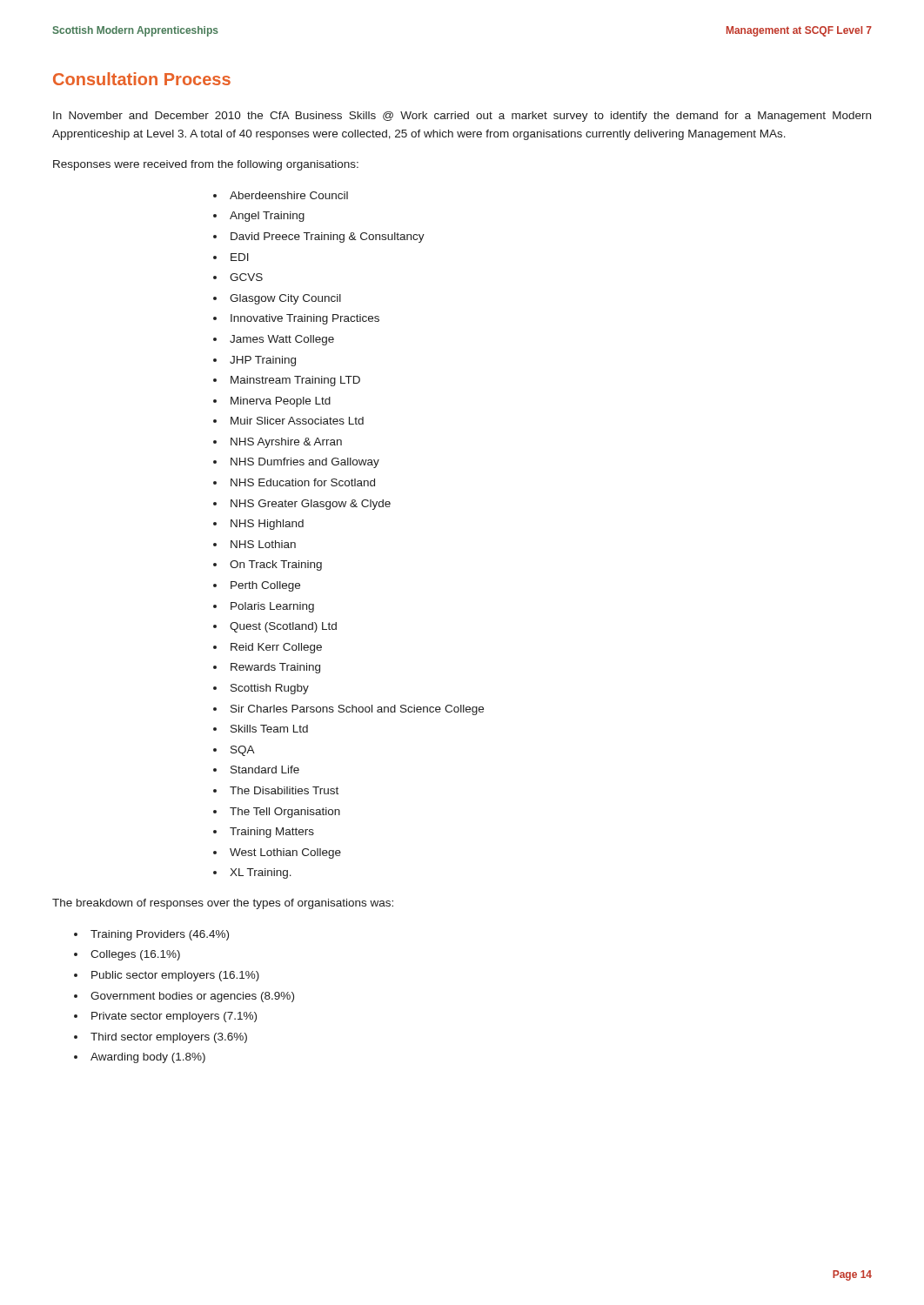924x1305 pixels.
Task: Locate the list item that reads "Colleges (16.1%)"
Action: 135,955
